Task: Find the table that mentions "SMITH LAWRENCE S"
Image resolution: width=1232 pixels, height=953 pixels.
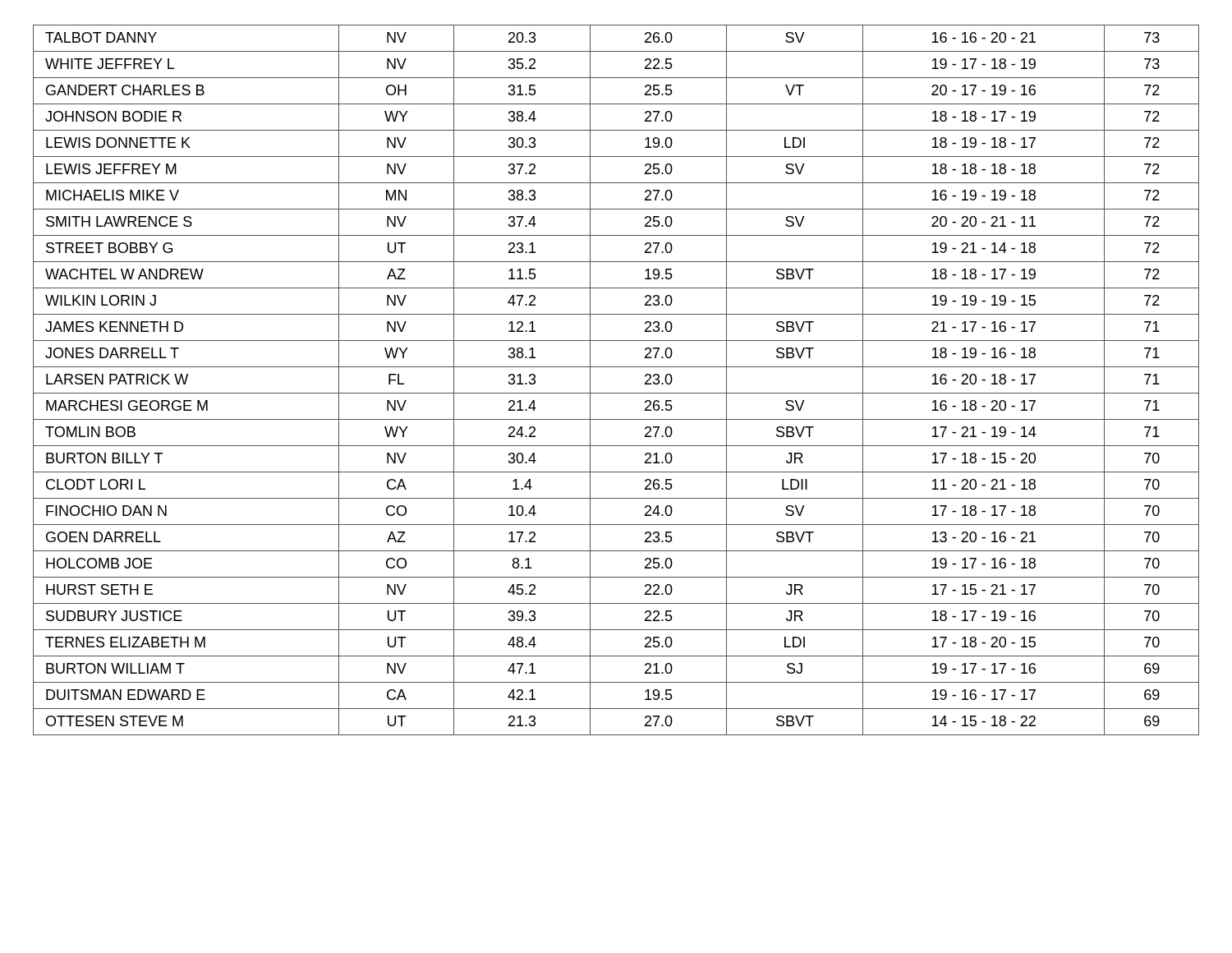Action: 616,380
